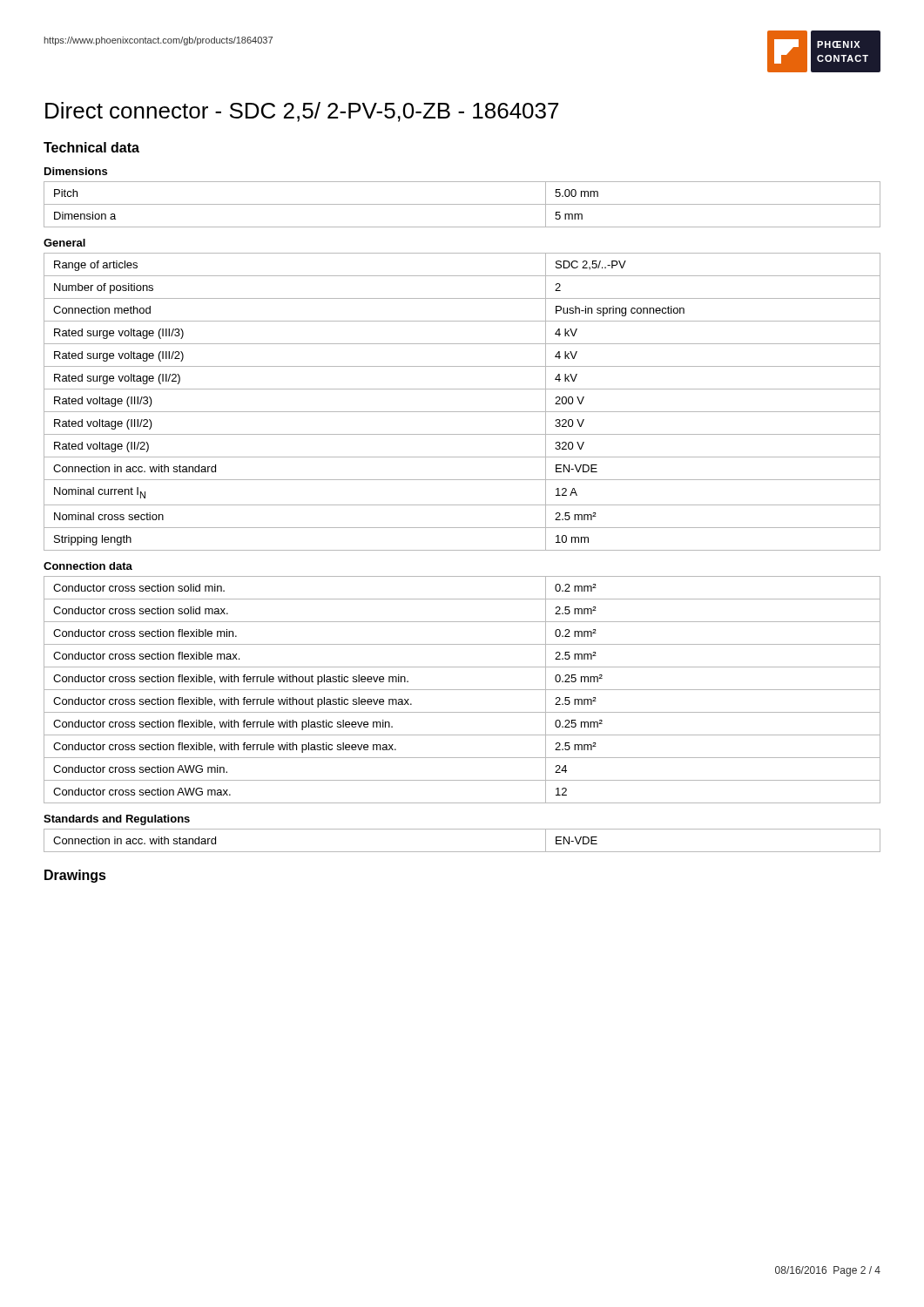924x1307 pixels.
Task: Select the table that reads "4 kV"
Action: tap(462, 402)
